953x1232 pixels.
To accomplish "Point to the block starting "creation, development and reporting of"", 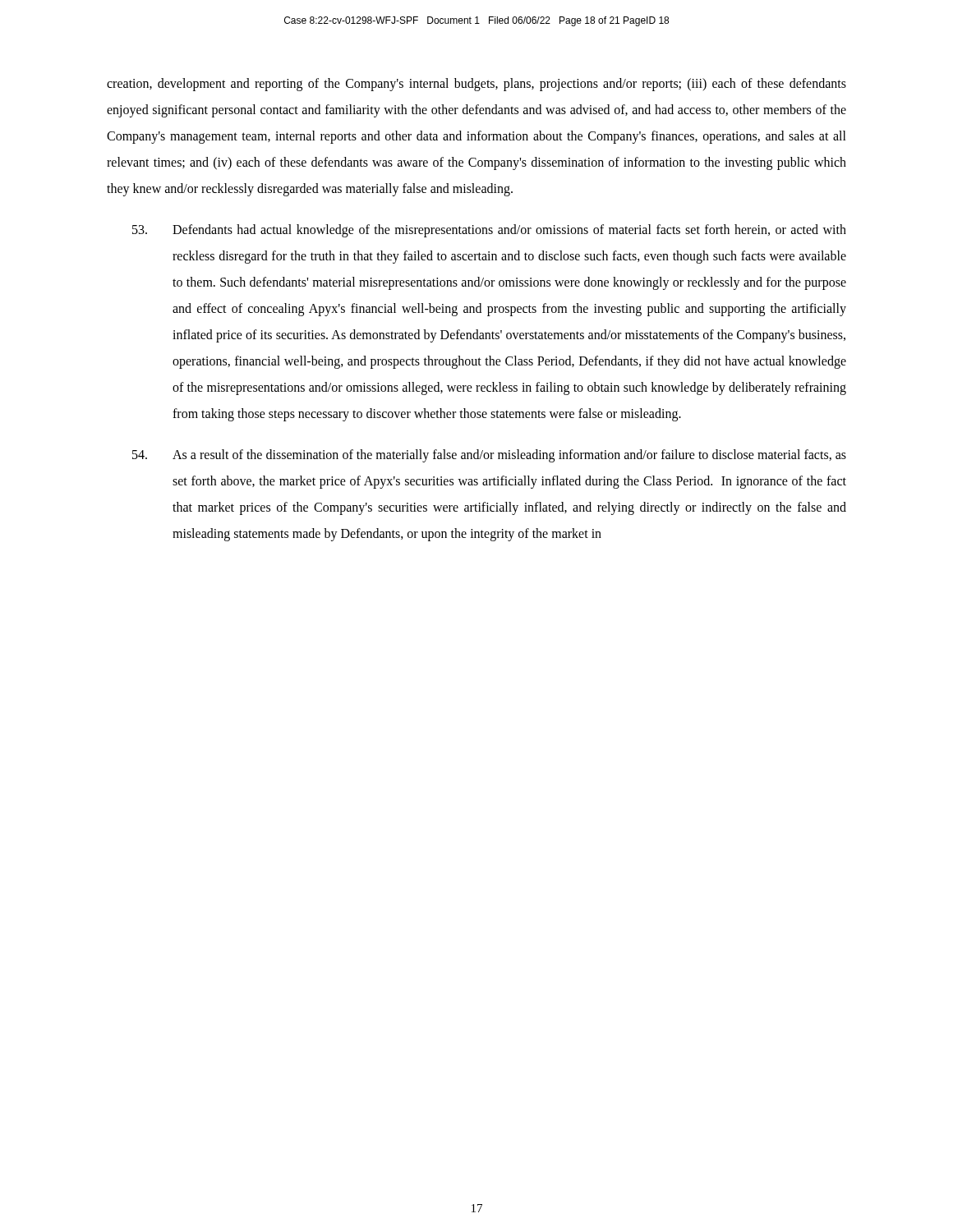I will (476, 136).
